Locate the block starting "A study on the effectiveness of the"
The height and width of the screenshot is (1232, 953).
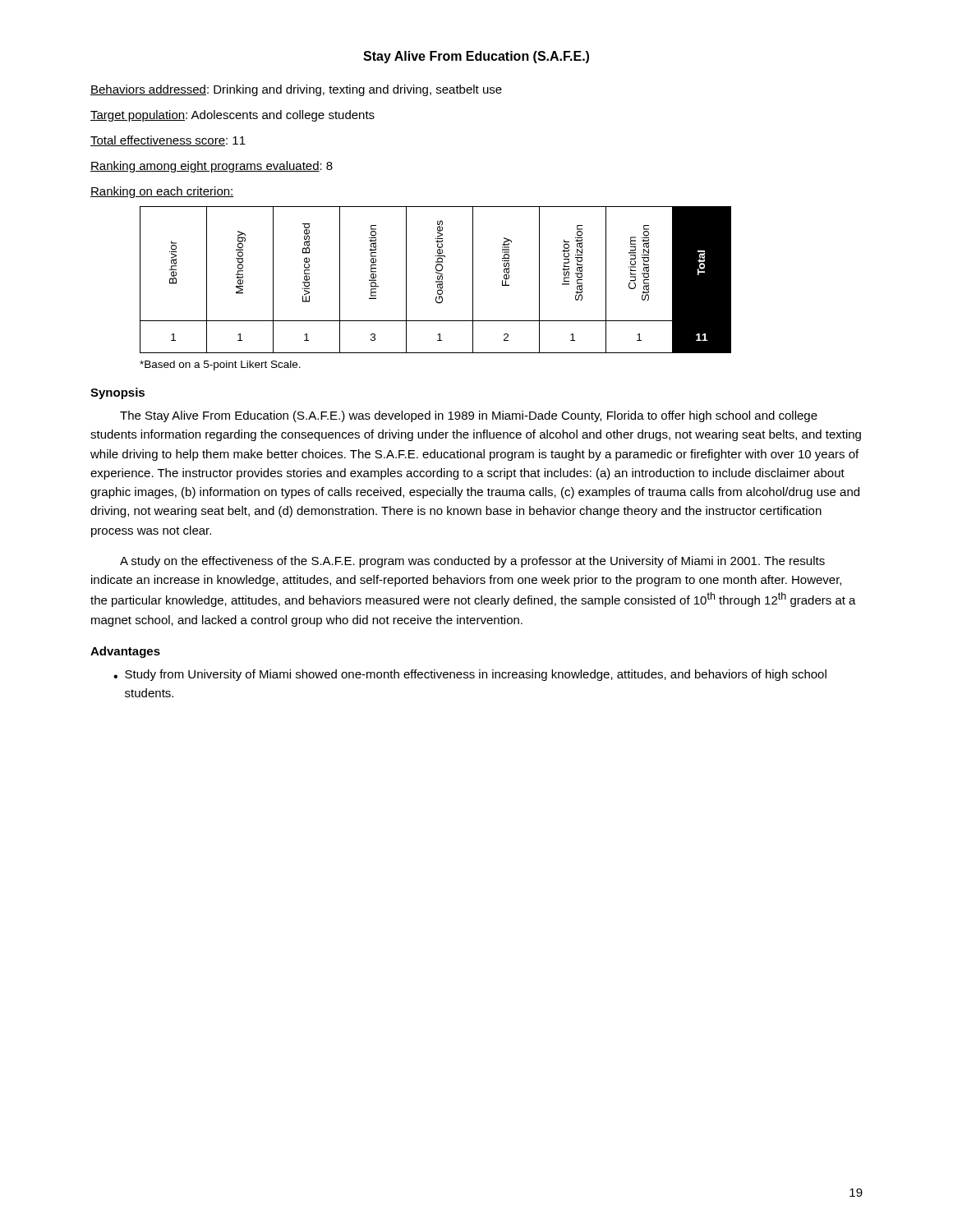pyautogui.click(x=473, y=590)
